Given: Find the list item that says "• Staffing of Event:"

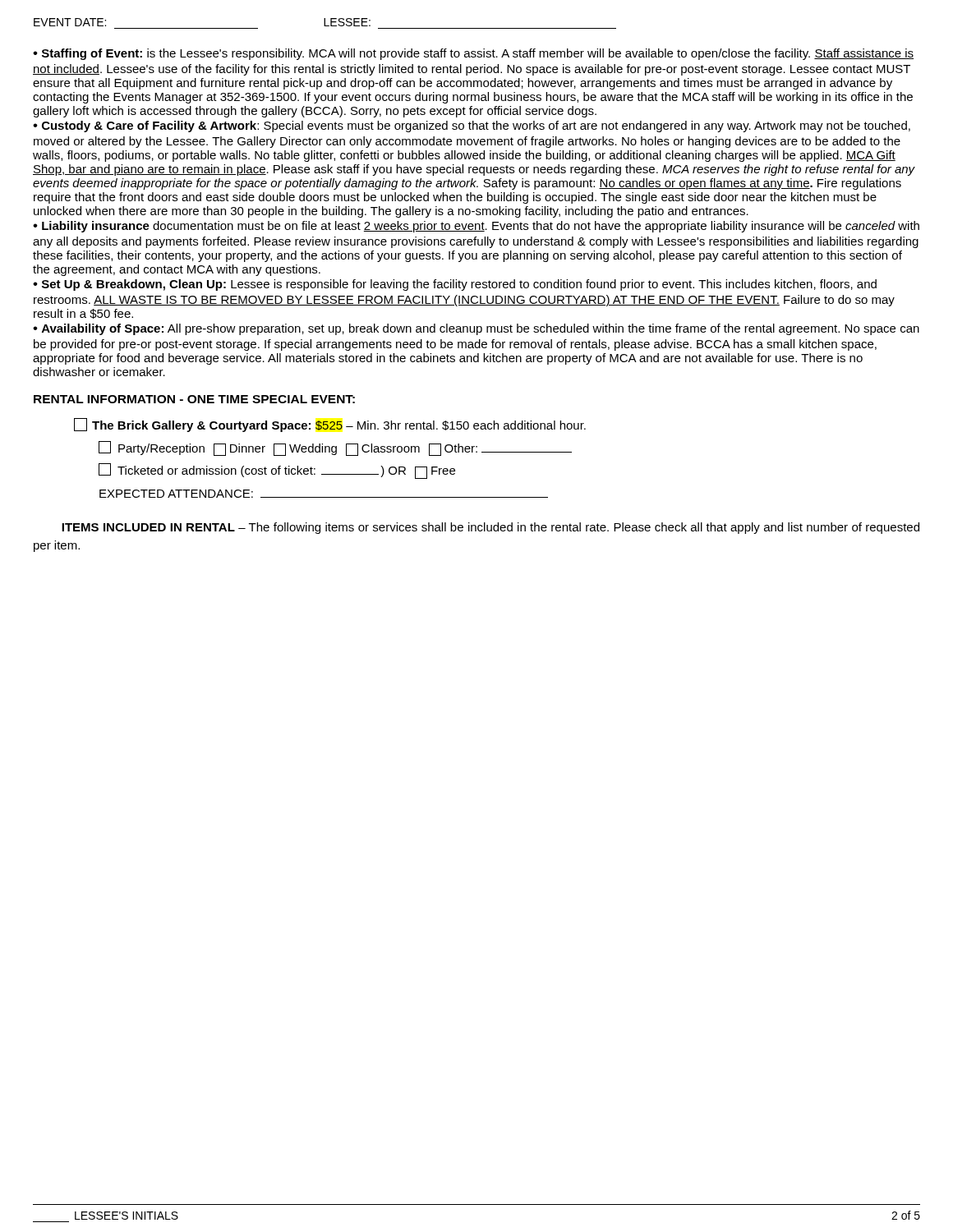Looking at the screenshot, I should click(476, 81).
